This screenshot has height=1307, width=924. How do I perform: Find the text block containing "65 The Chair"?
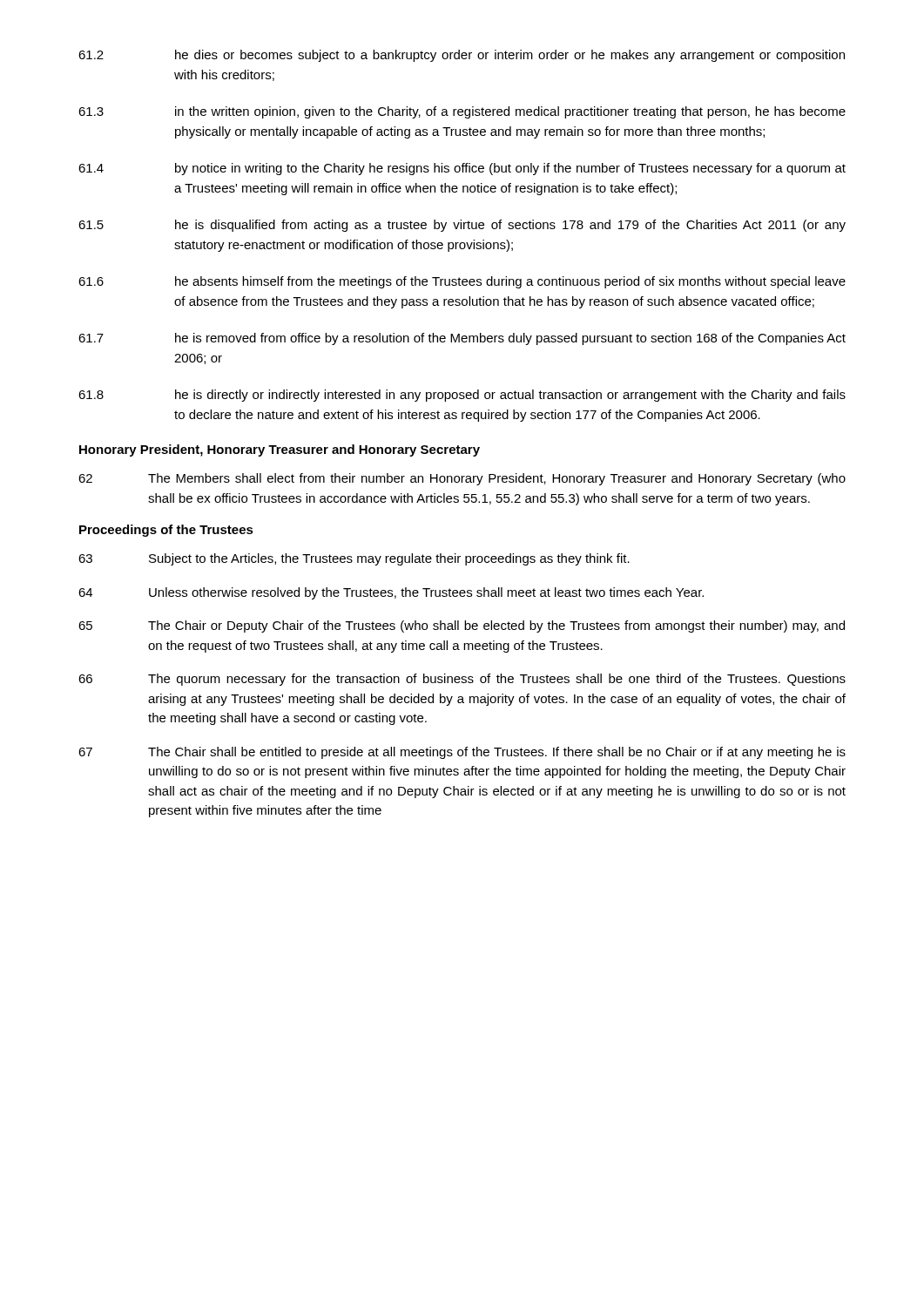tap(462, 636)
